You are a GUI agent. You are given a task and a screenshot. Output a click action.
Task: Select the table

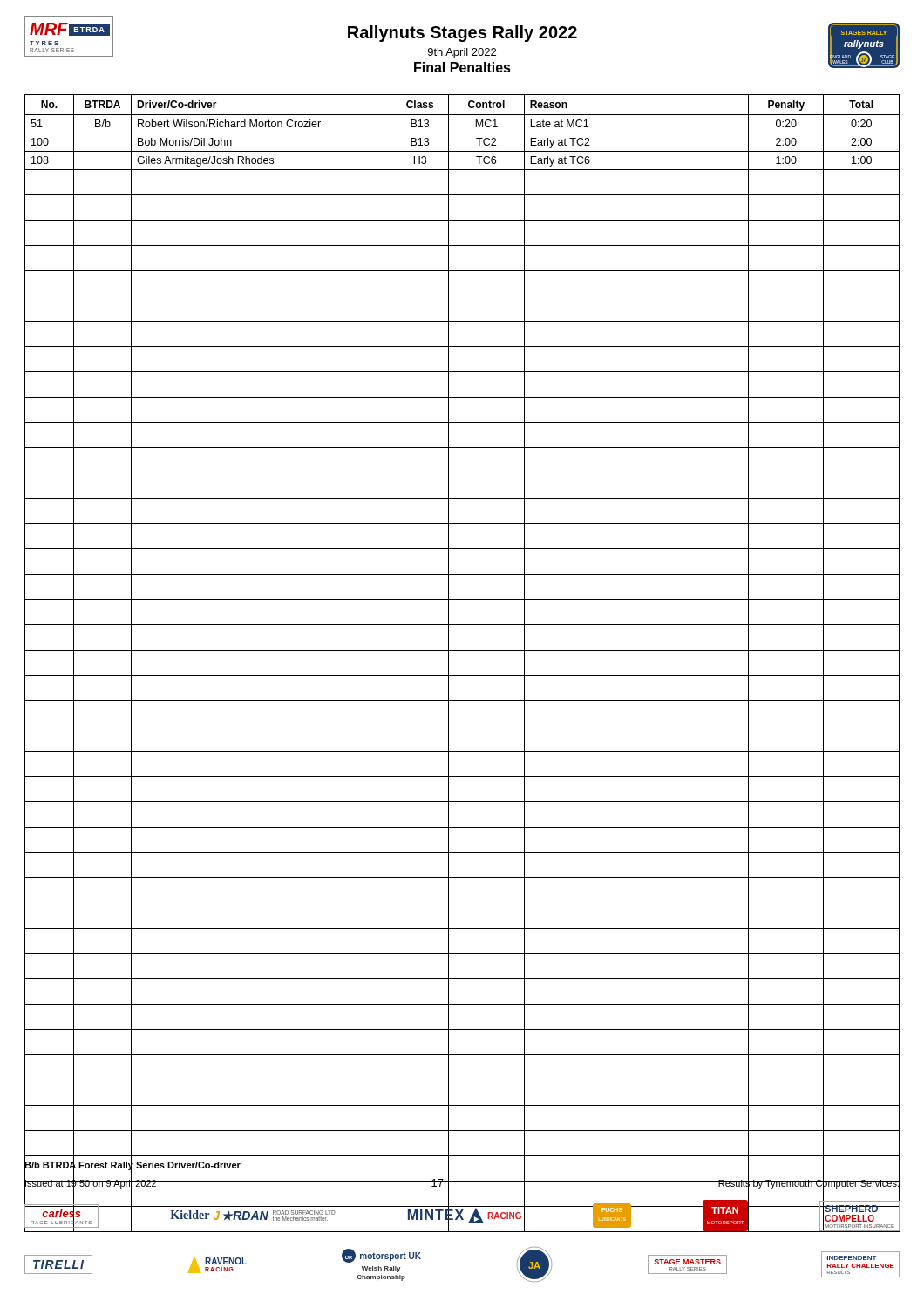(x=462, y=663)
